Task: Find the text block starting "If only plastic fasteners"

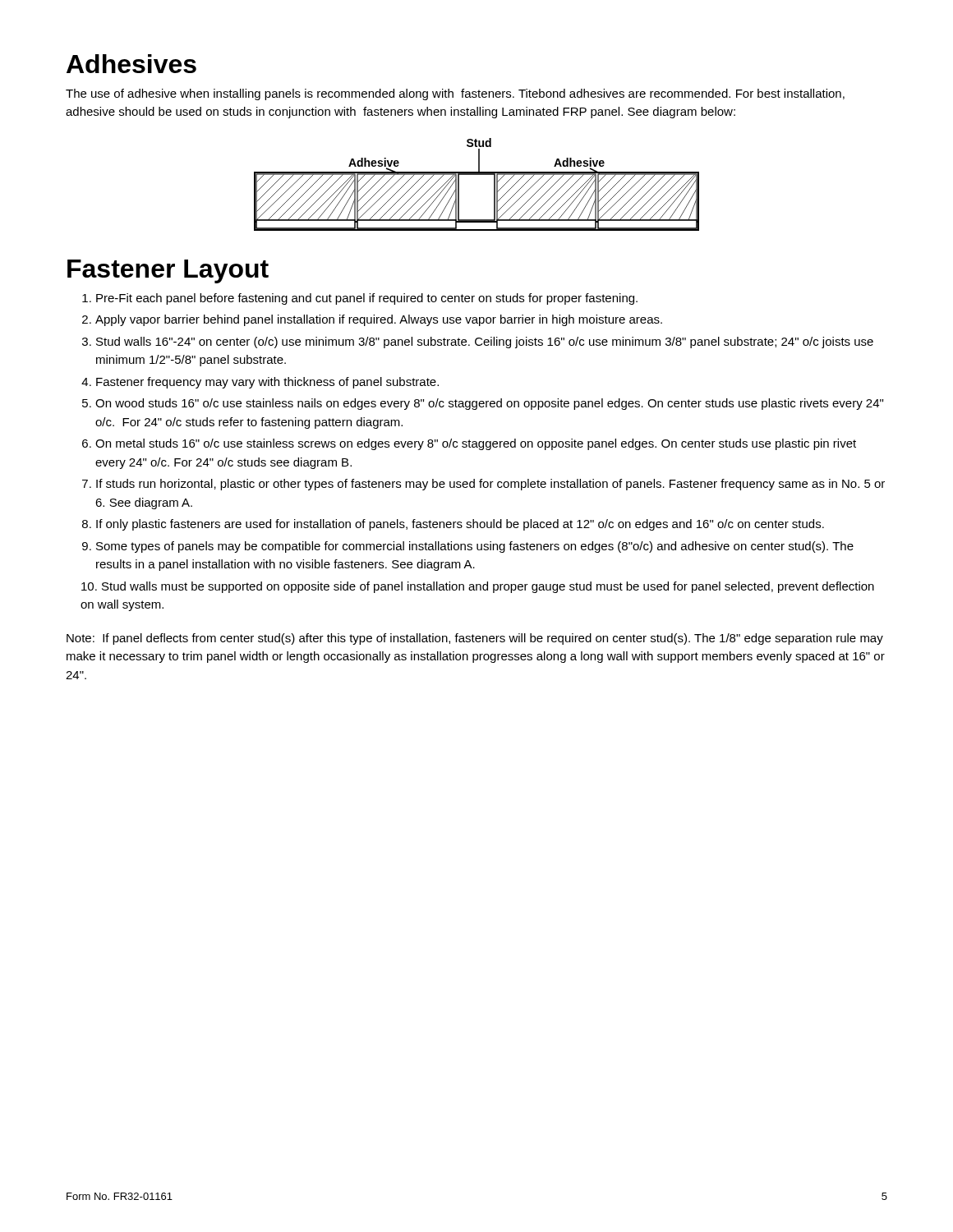Action: pos(491,524)
